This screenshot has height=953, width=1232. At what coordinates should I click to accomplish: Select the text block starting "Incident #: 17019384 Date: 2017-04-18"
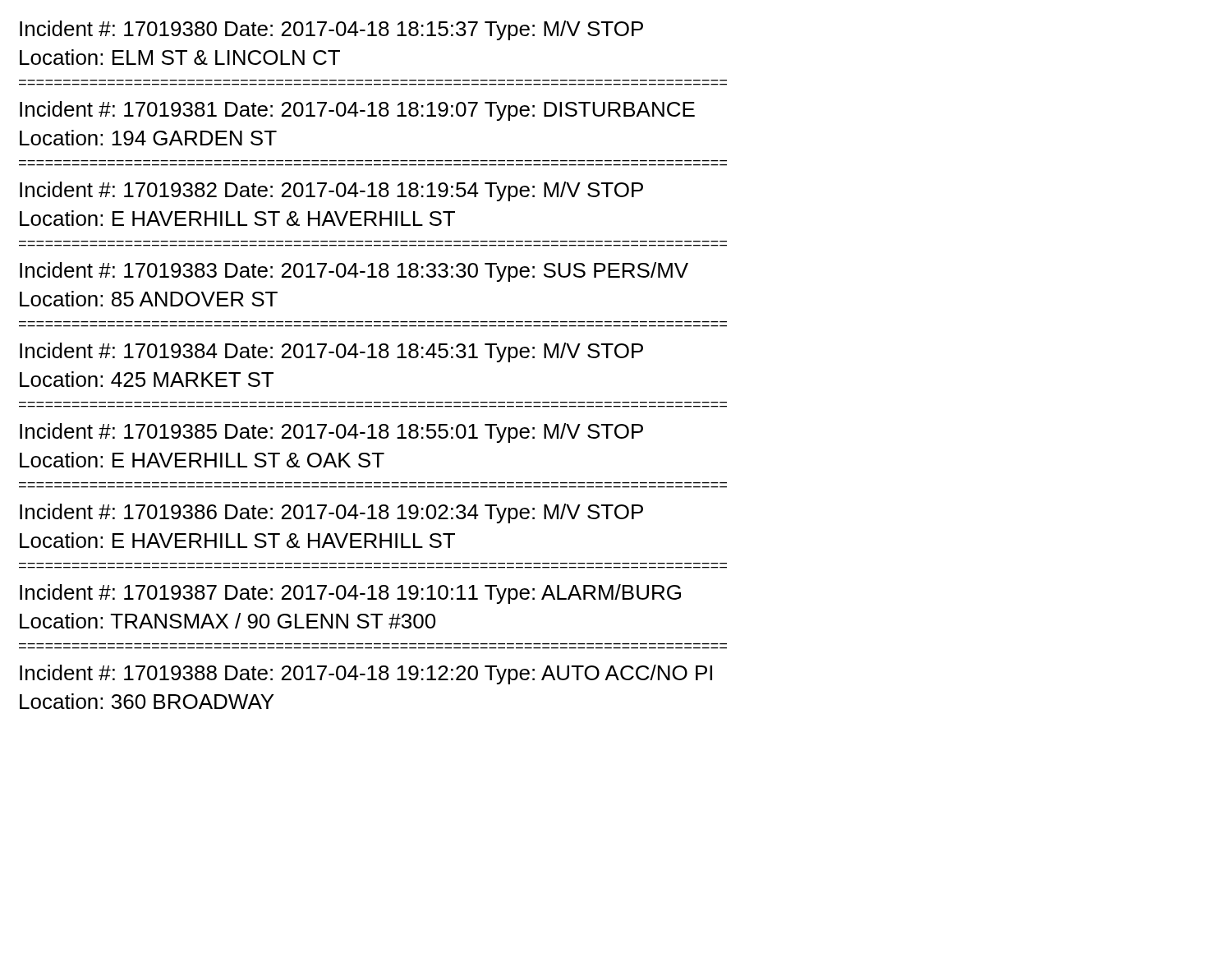[x=616, y=366]
